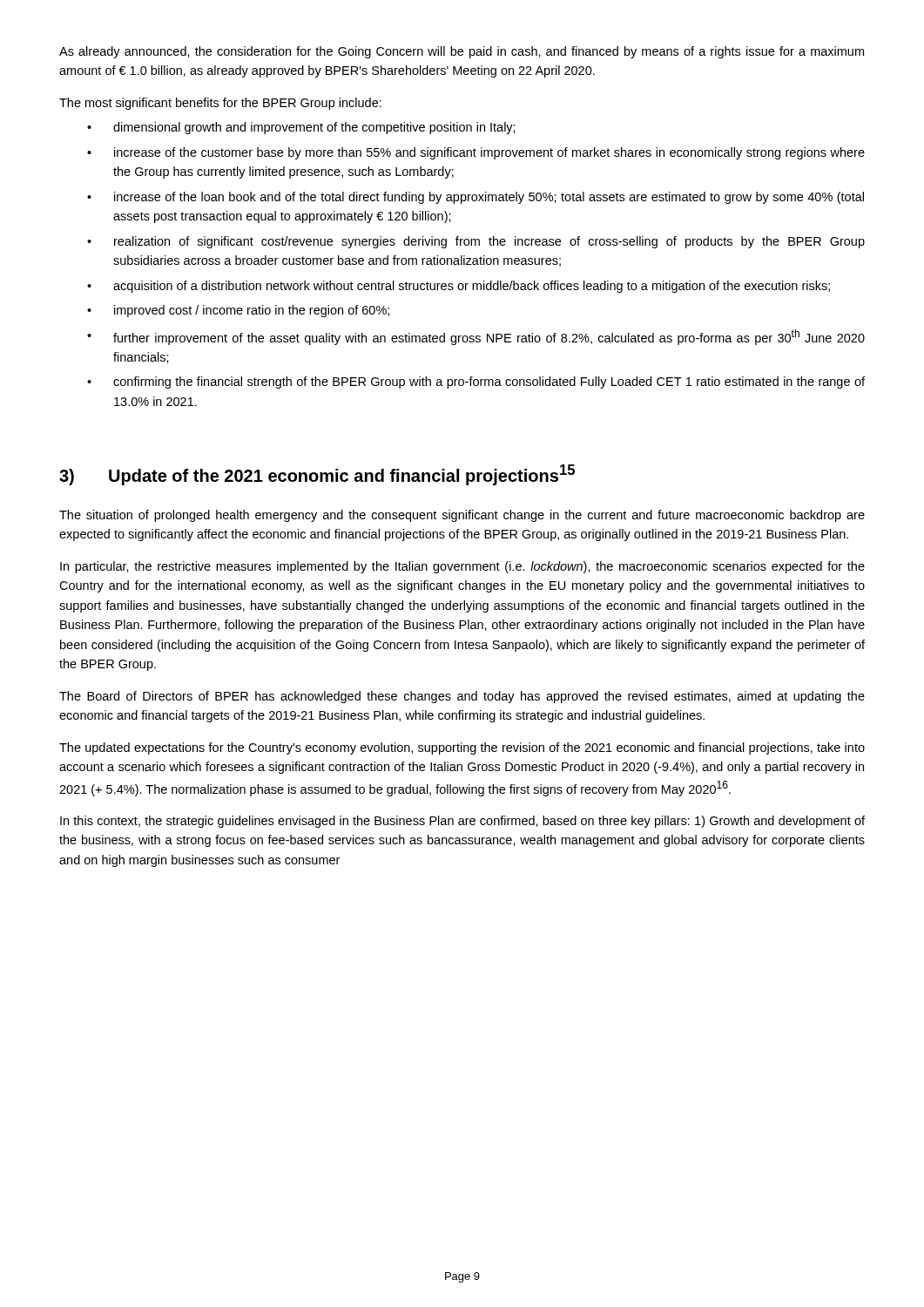The height and width of the screenshot is (1307, 924).
Task: Find the list item that says "• dimensional growth"
Action: [x=476, y=128]
